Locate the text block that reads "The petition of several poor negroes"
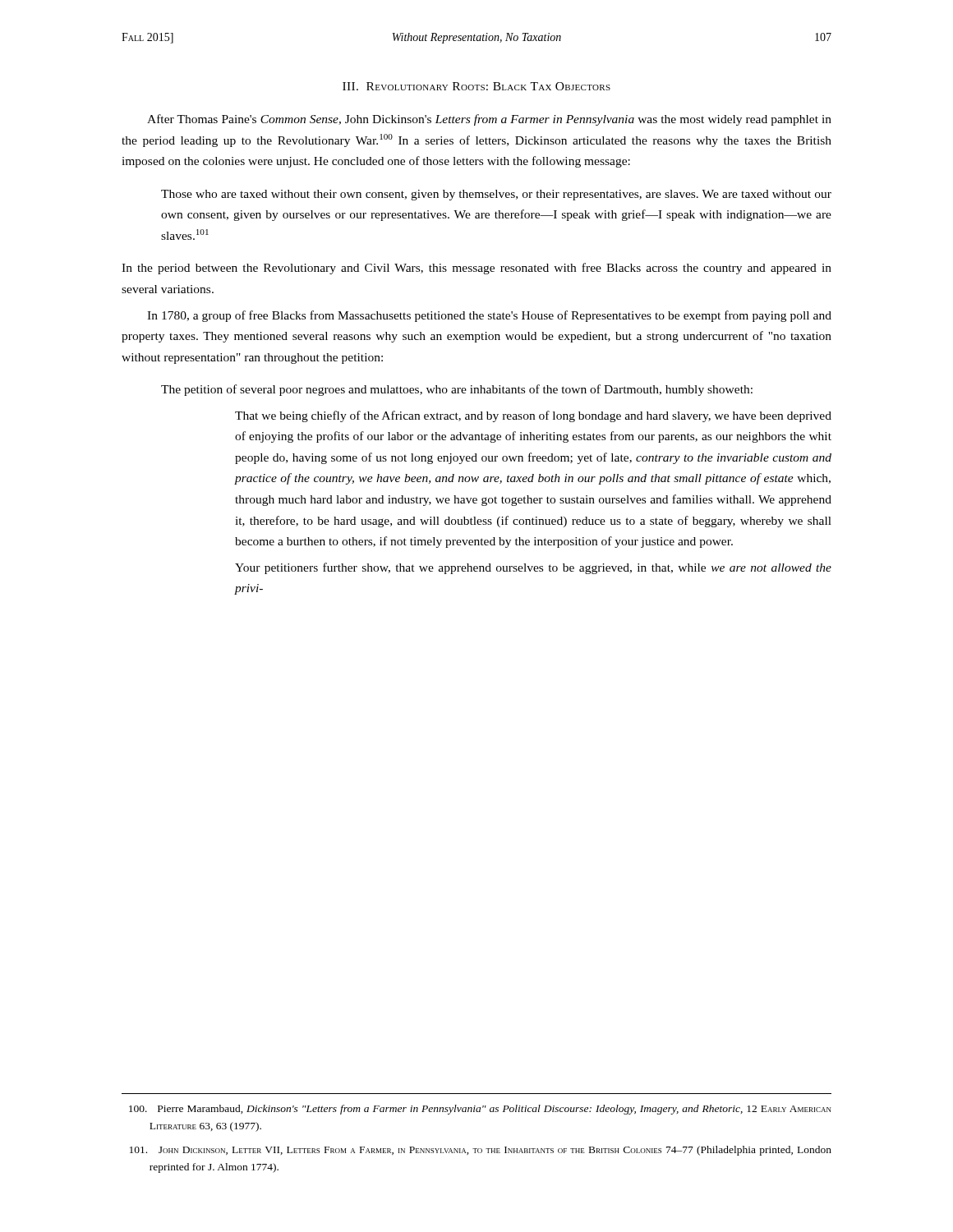This screenshot has height=1232, width=953. pyautogui.click(x=496, y=490)
